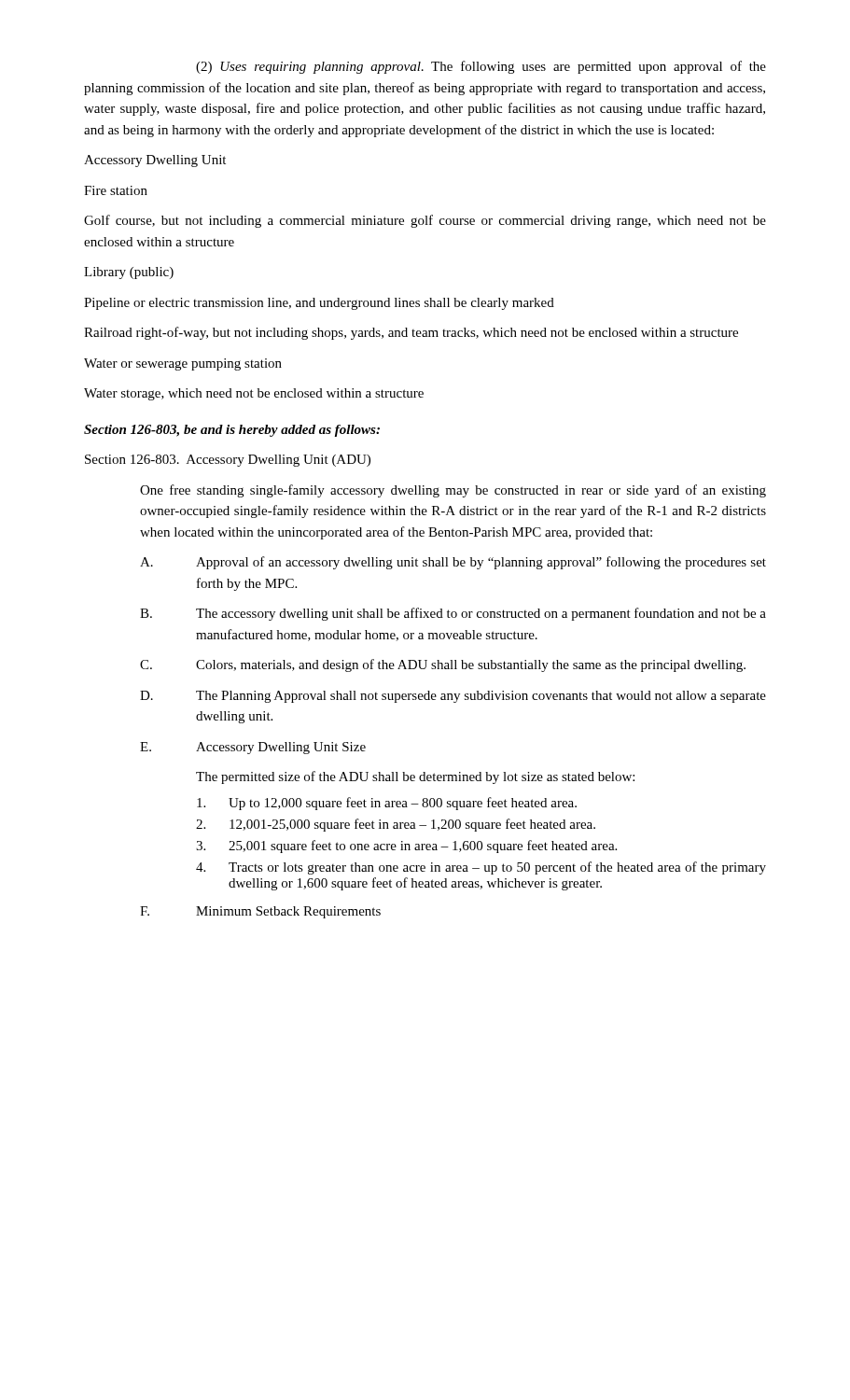The width and height of the screenshot is (850, 1400).
Task: Navigate to the element starting "4. Tracts or lots greater than one acre"
Action: point(481,875)
